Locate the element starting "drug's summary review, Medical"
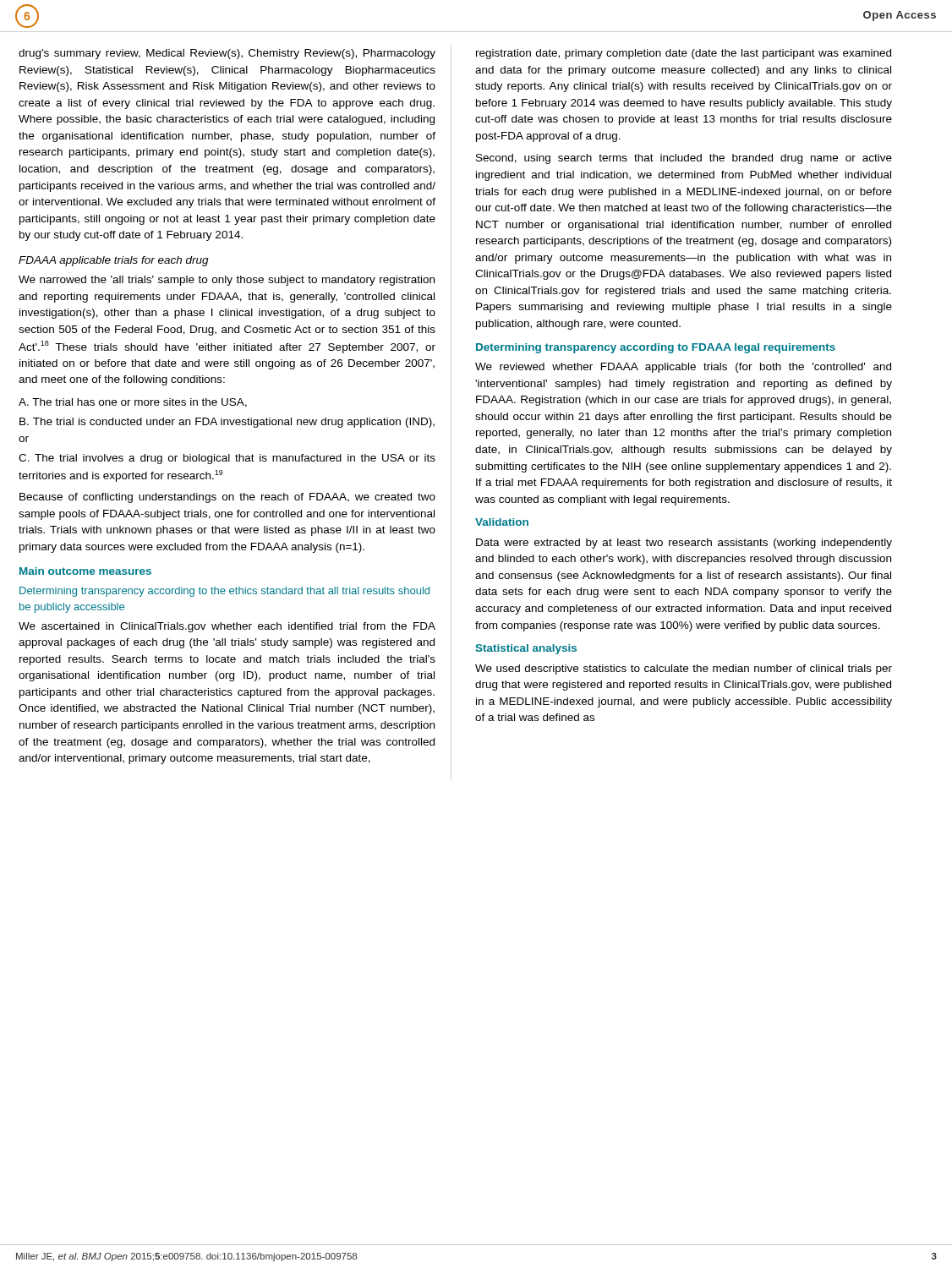 click(227, 144)
